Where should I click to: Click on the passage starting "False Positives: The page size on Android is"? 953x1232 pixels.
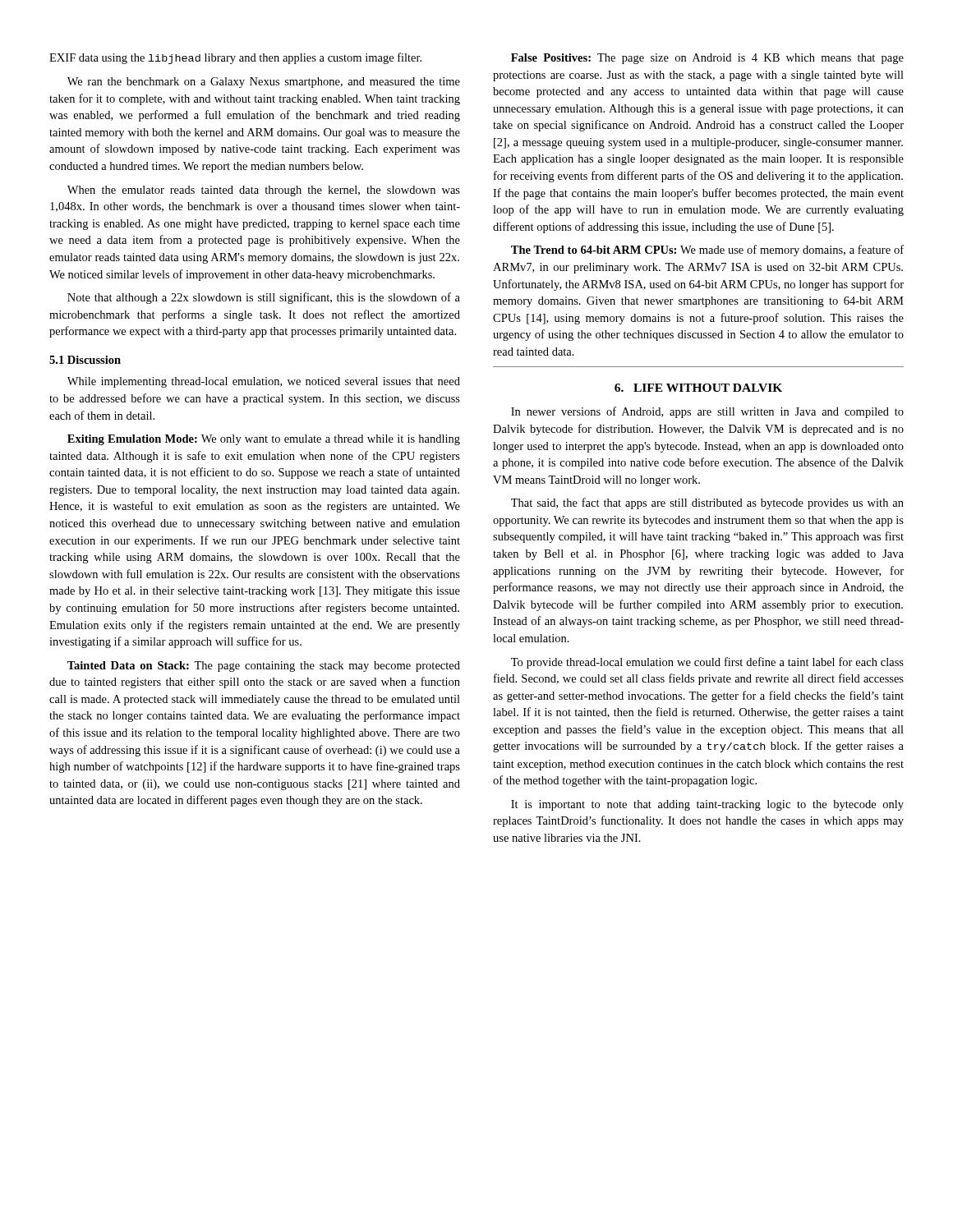[x=698, y=205]
